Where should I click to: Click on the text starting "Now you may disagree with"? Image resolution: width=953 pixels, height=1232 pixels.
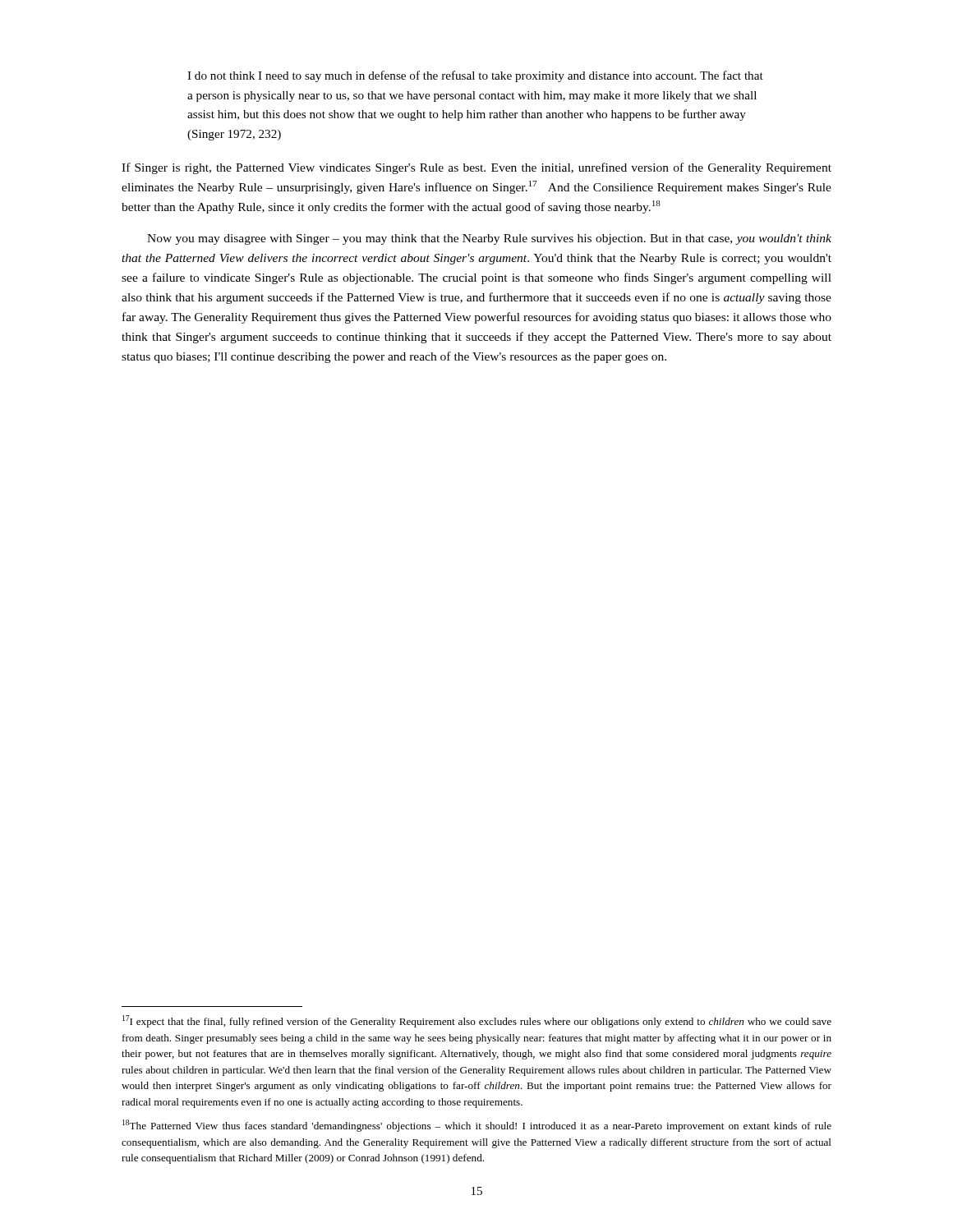(476, 297)
